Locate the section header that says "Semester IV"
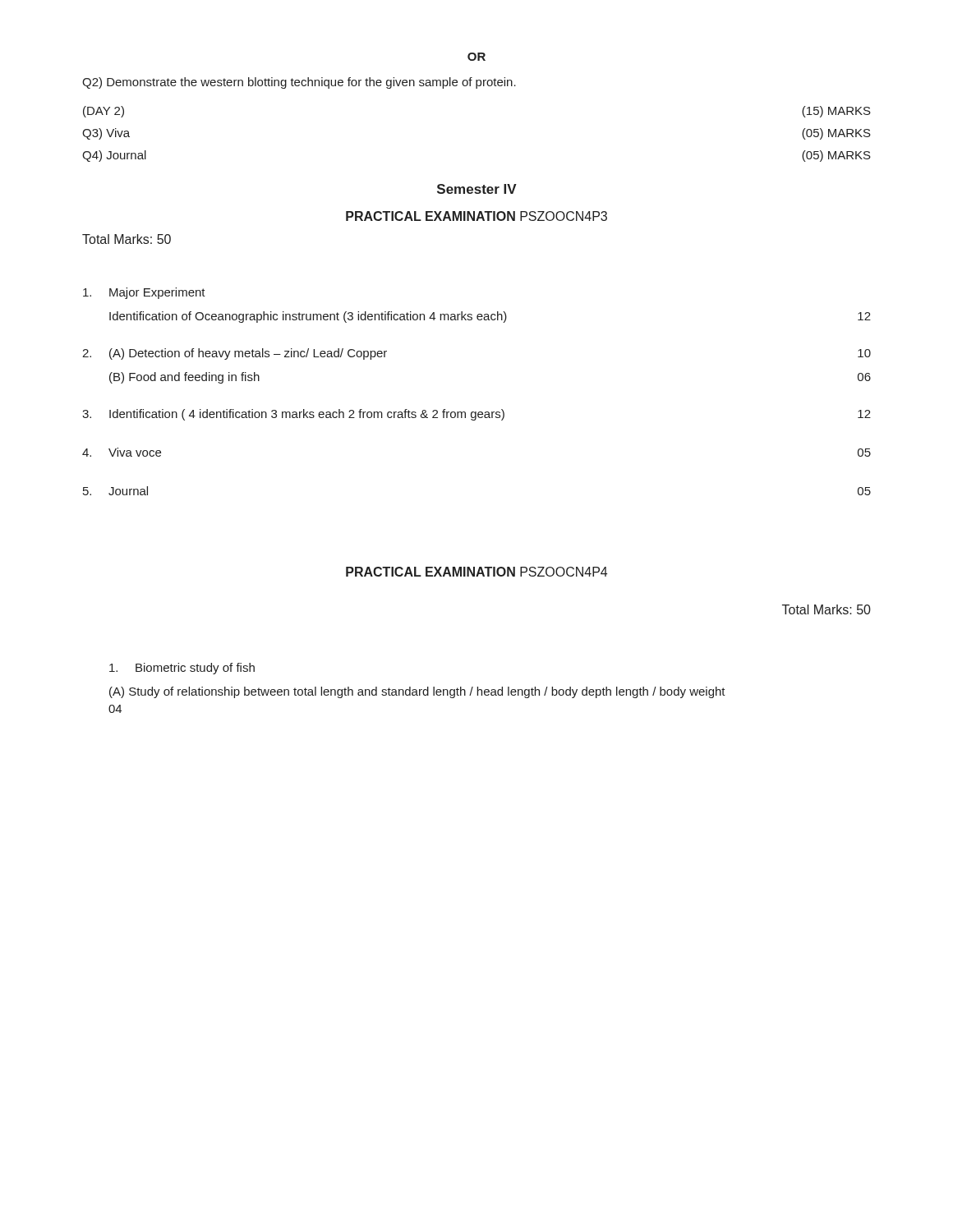This screenshot has width=953, height=1232. pos(476,189)
